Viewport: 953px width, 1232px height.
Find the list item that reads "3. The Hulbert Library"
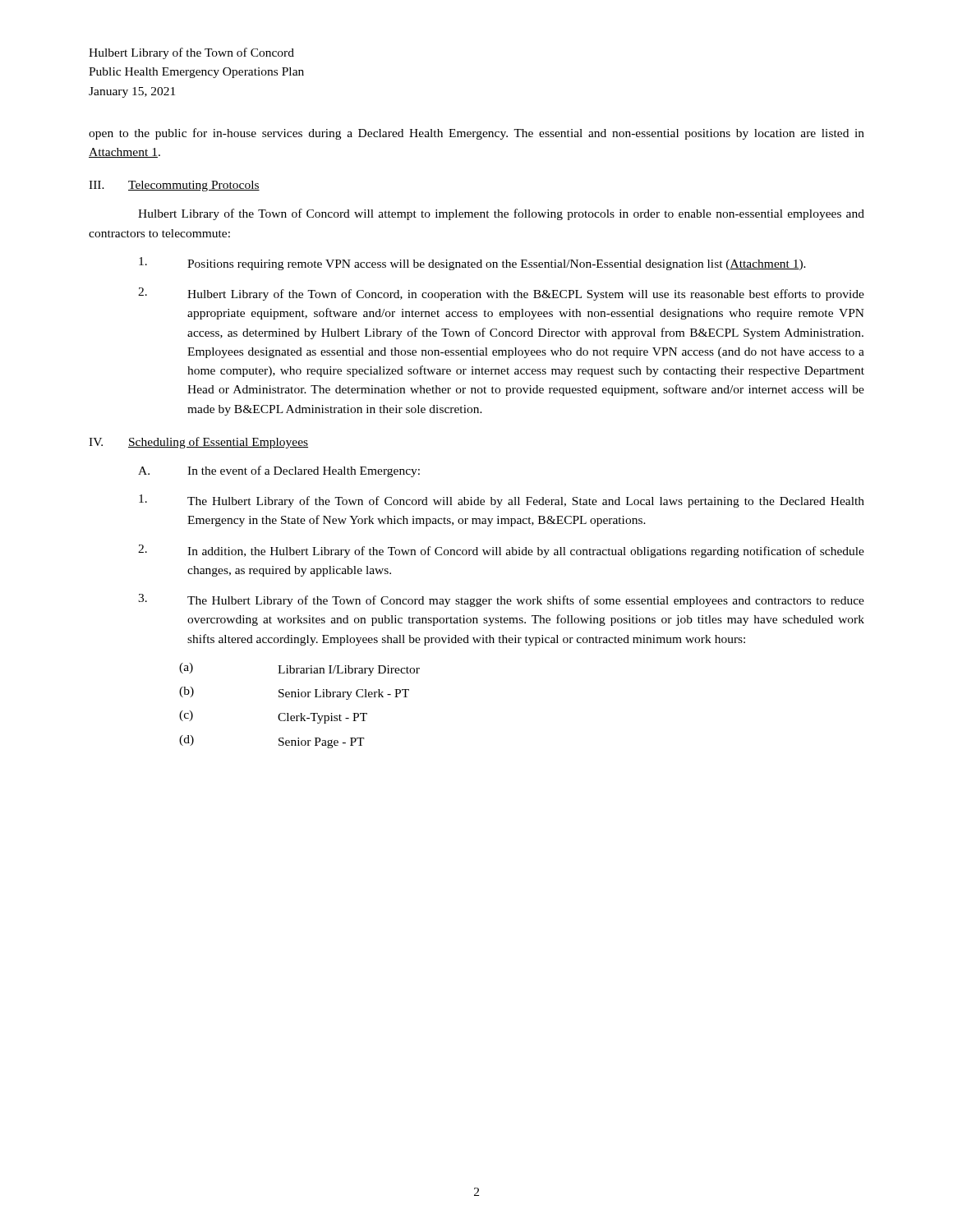476,619
